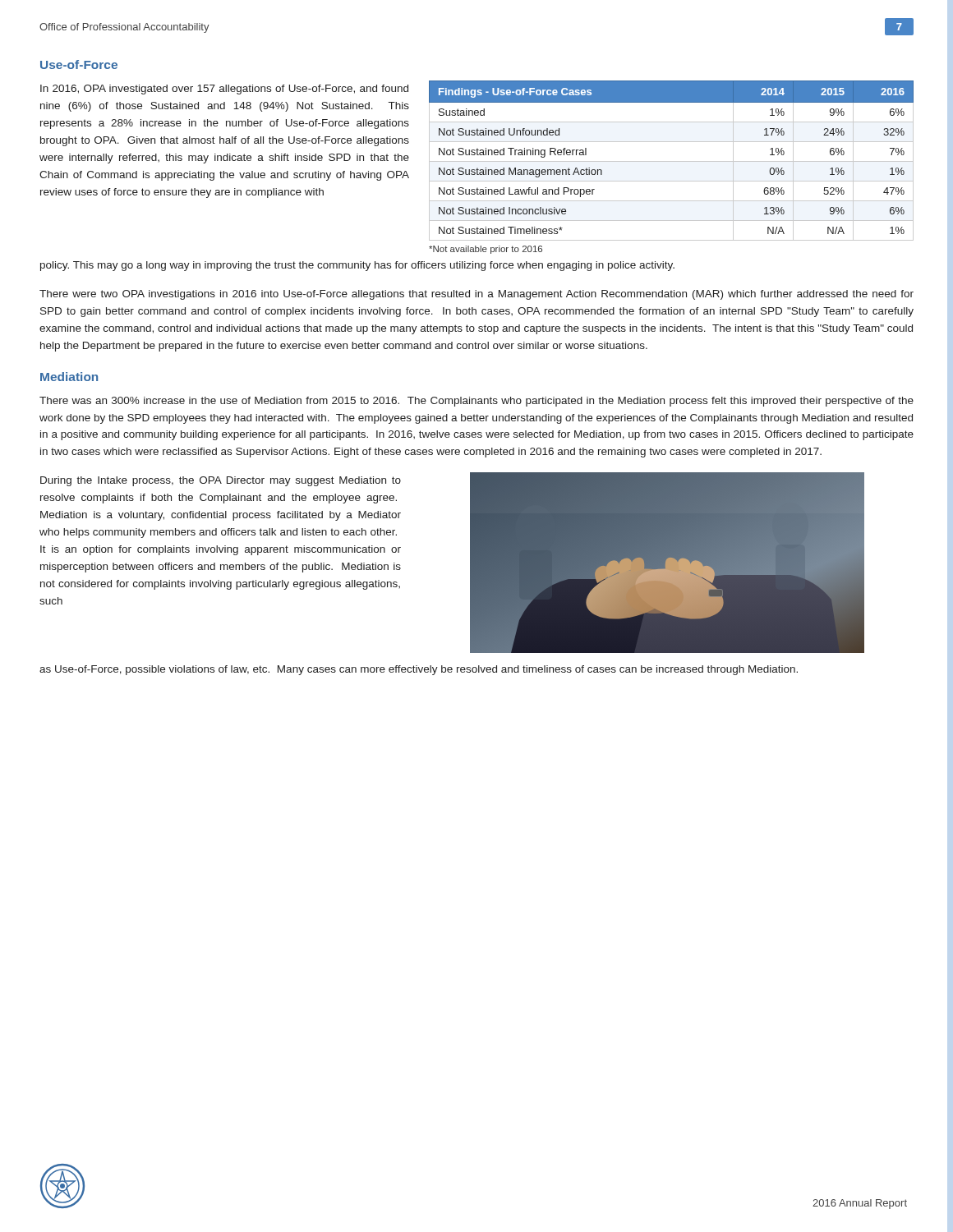Screen dimensions: 1232x953
Task: Select the text block starting "There was an 300% increase in"
Action: (476, 426)
